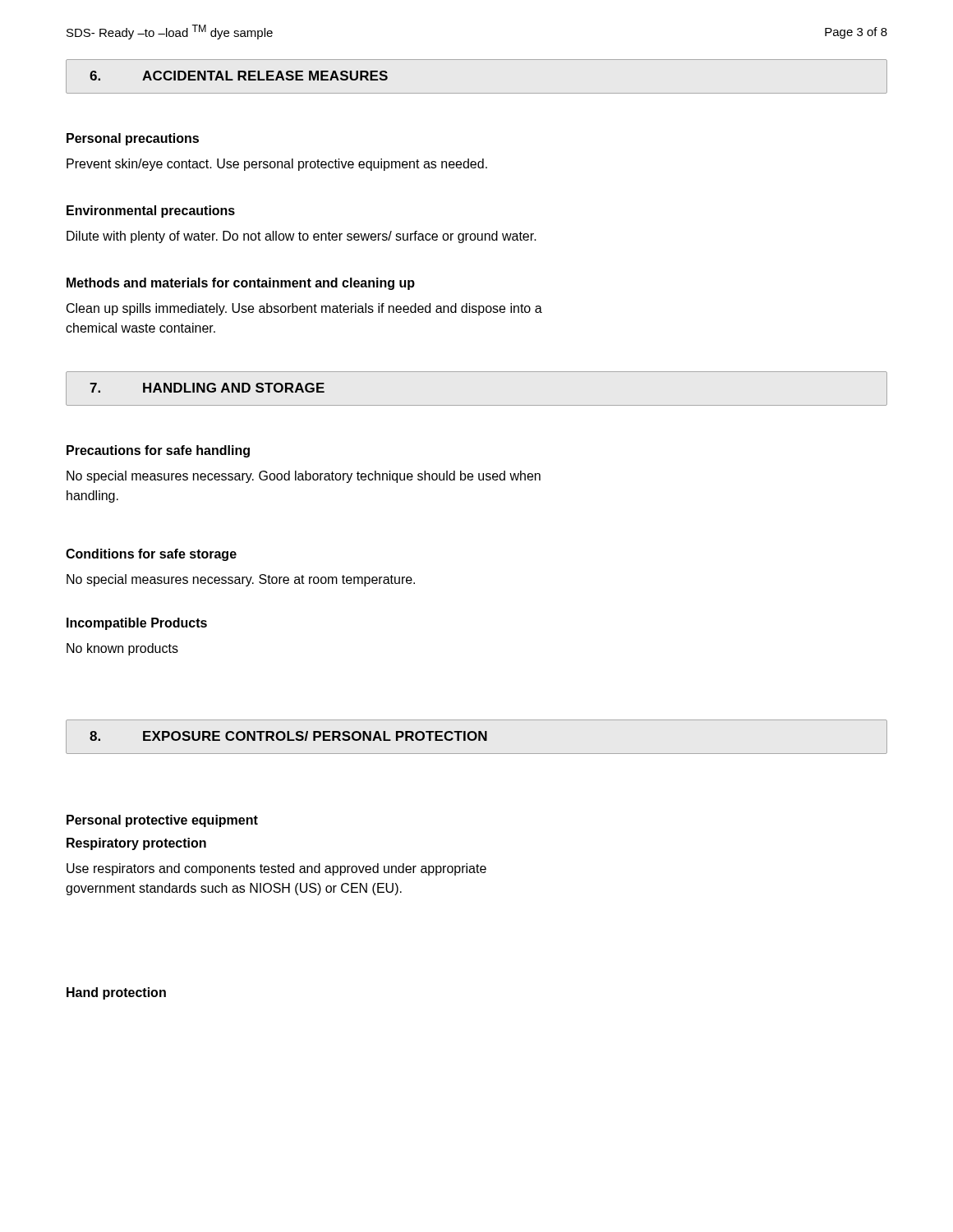Navigate to the text starting "8. EXPOSURE CONTROLS/ PERSONAL PROTECTION"

[x=476, y=737]
